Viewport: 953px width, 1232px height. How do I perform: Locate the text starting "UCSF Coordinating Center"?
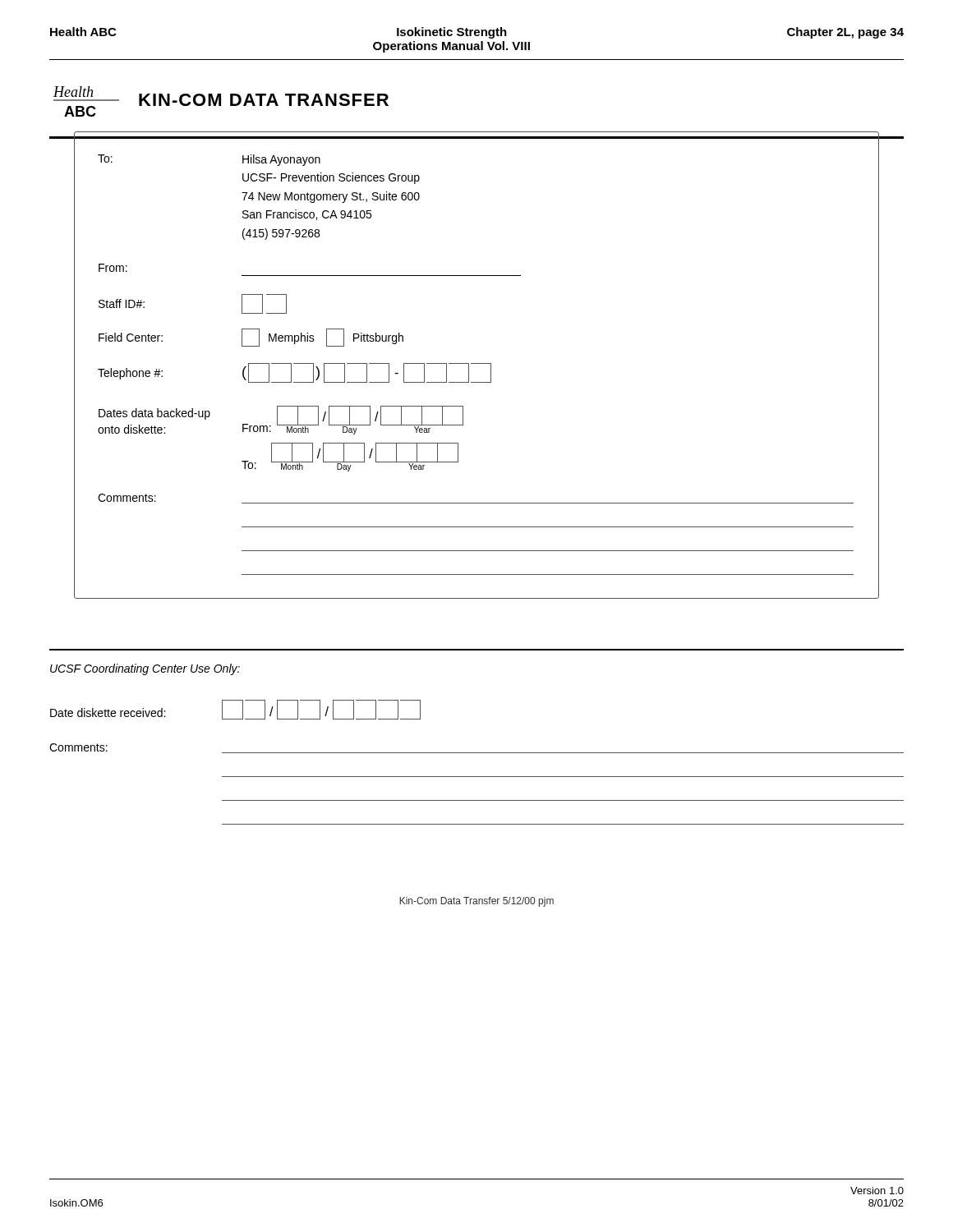(x=145, y=669)
